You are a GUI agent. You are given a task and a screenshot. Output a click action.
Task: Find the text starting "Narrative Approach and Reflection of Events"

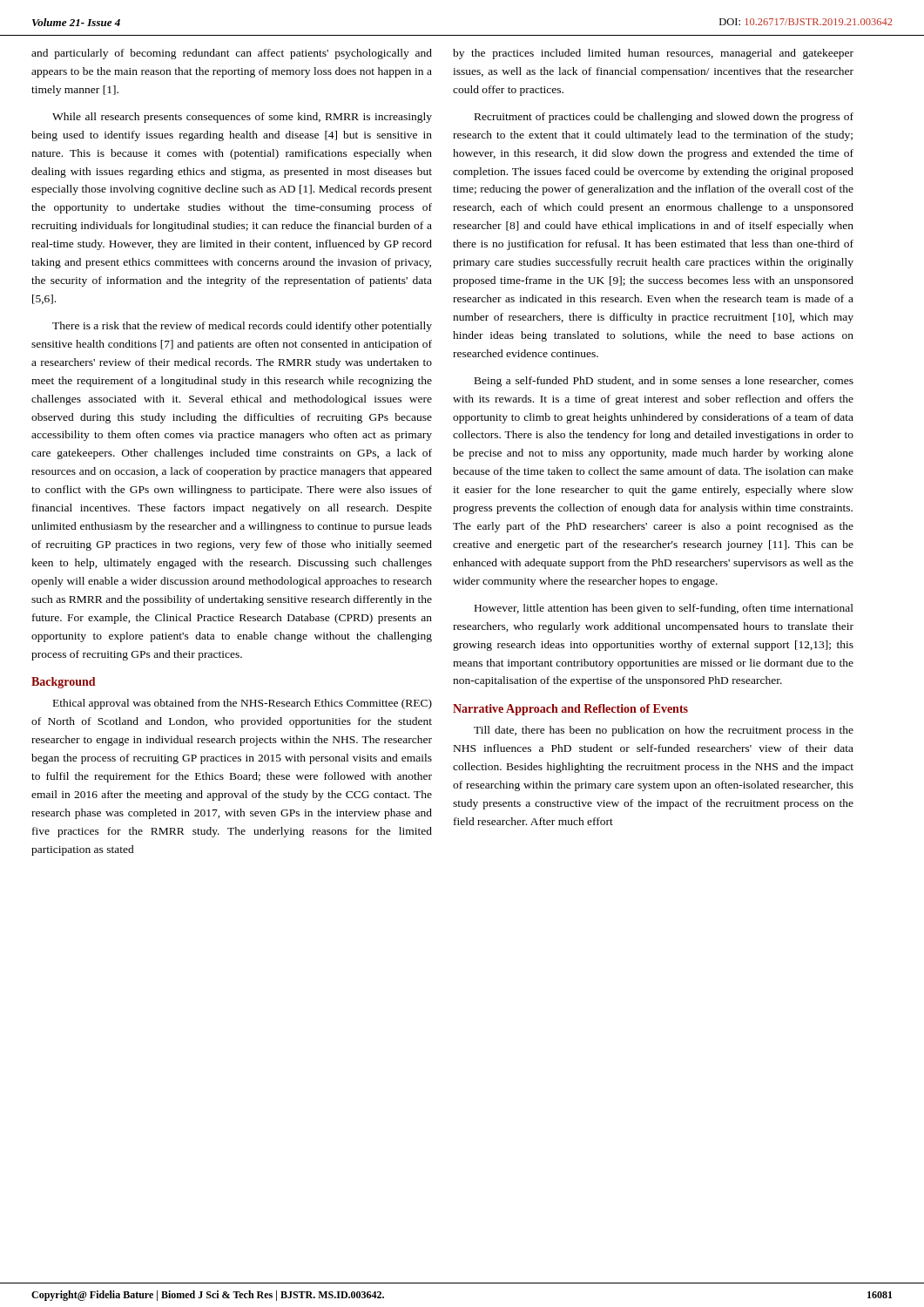(570, 709)
